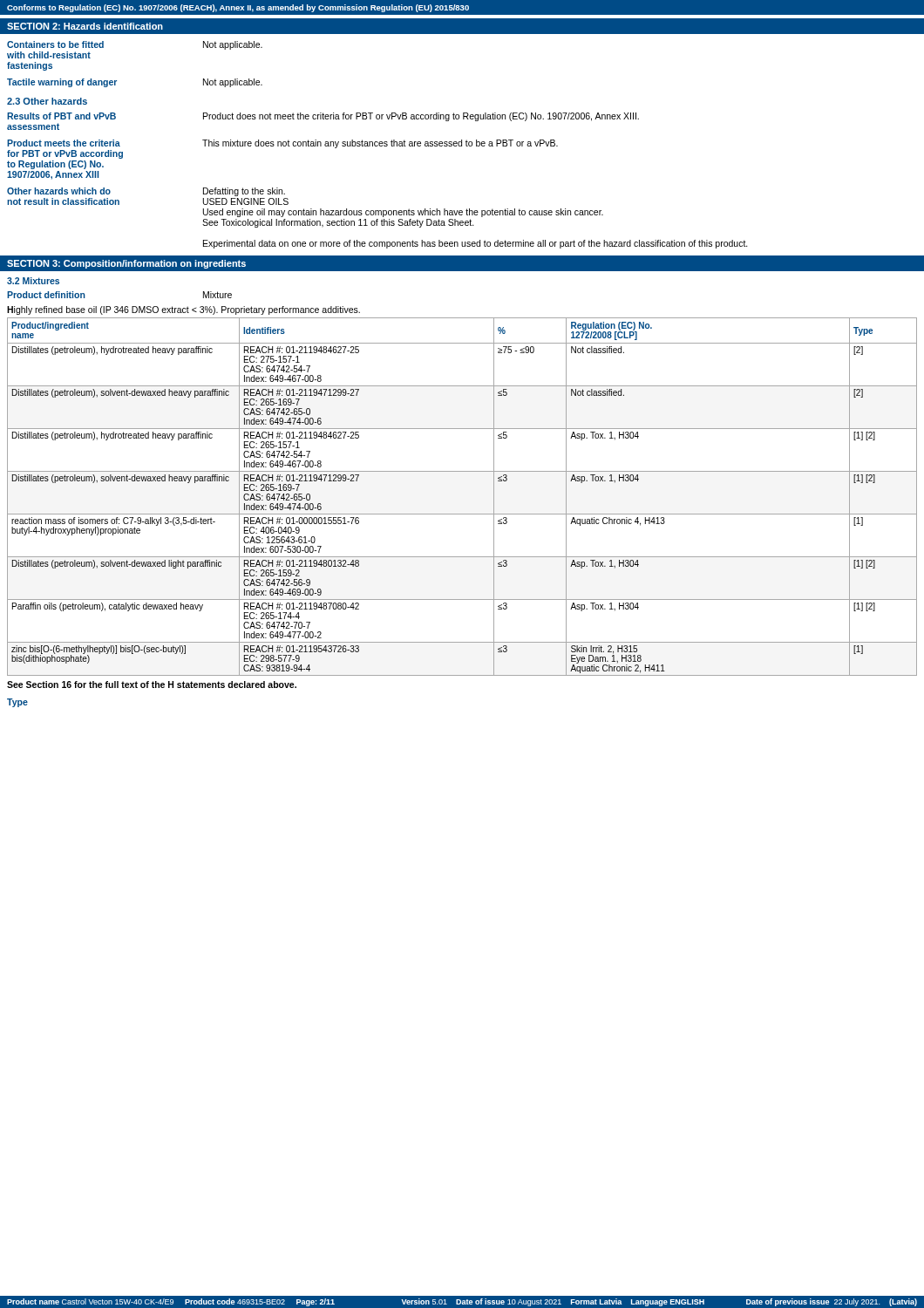The width and height of the screenshot is (924, 1308).
Task: Locate the text that reads "Tactile warning of danger Not applicable."
Action: pos(67,82)
